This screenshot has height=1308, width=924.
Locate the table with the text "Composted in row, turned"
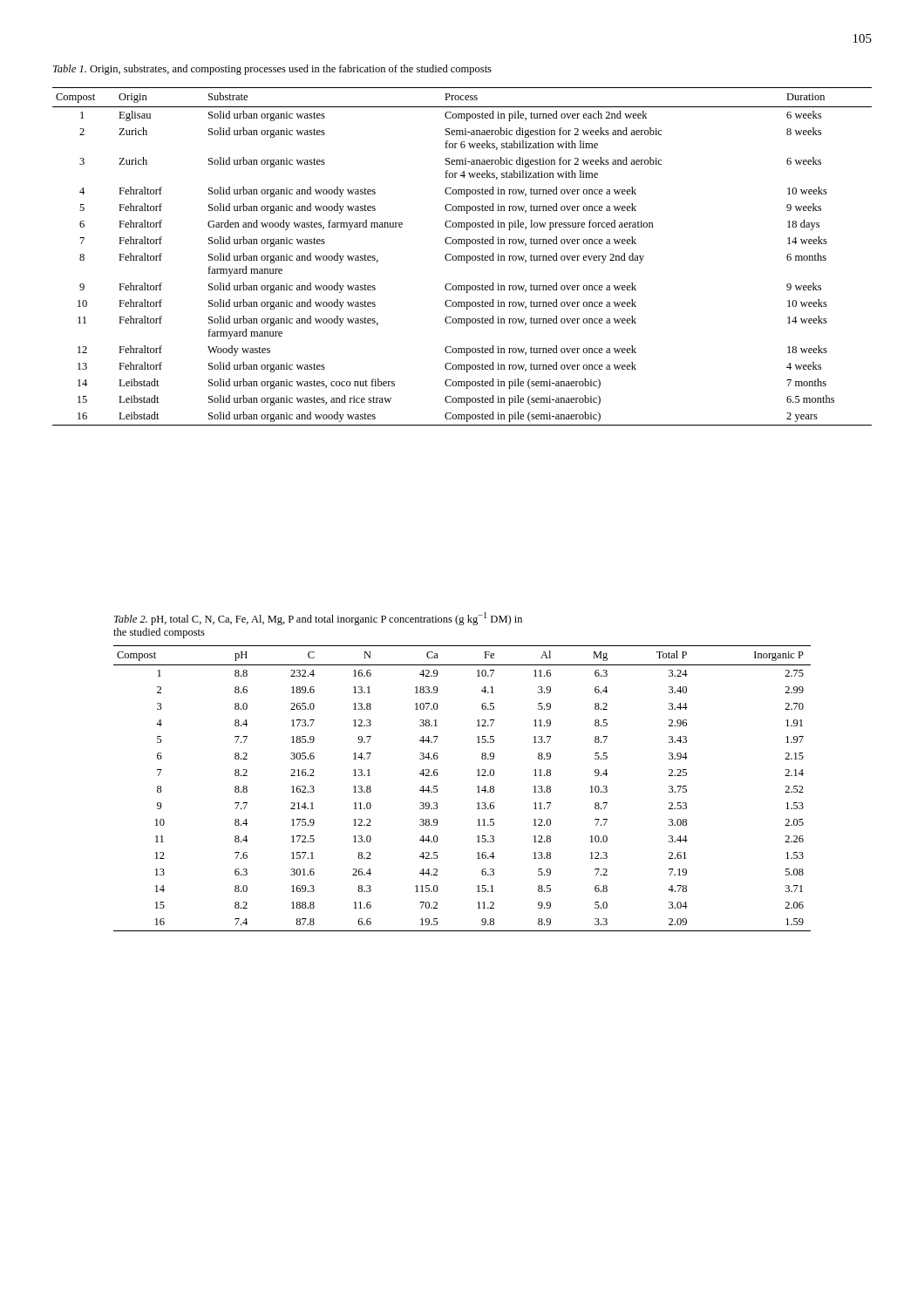tap(462, 256)
